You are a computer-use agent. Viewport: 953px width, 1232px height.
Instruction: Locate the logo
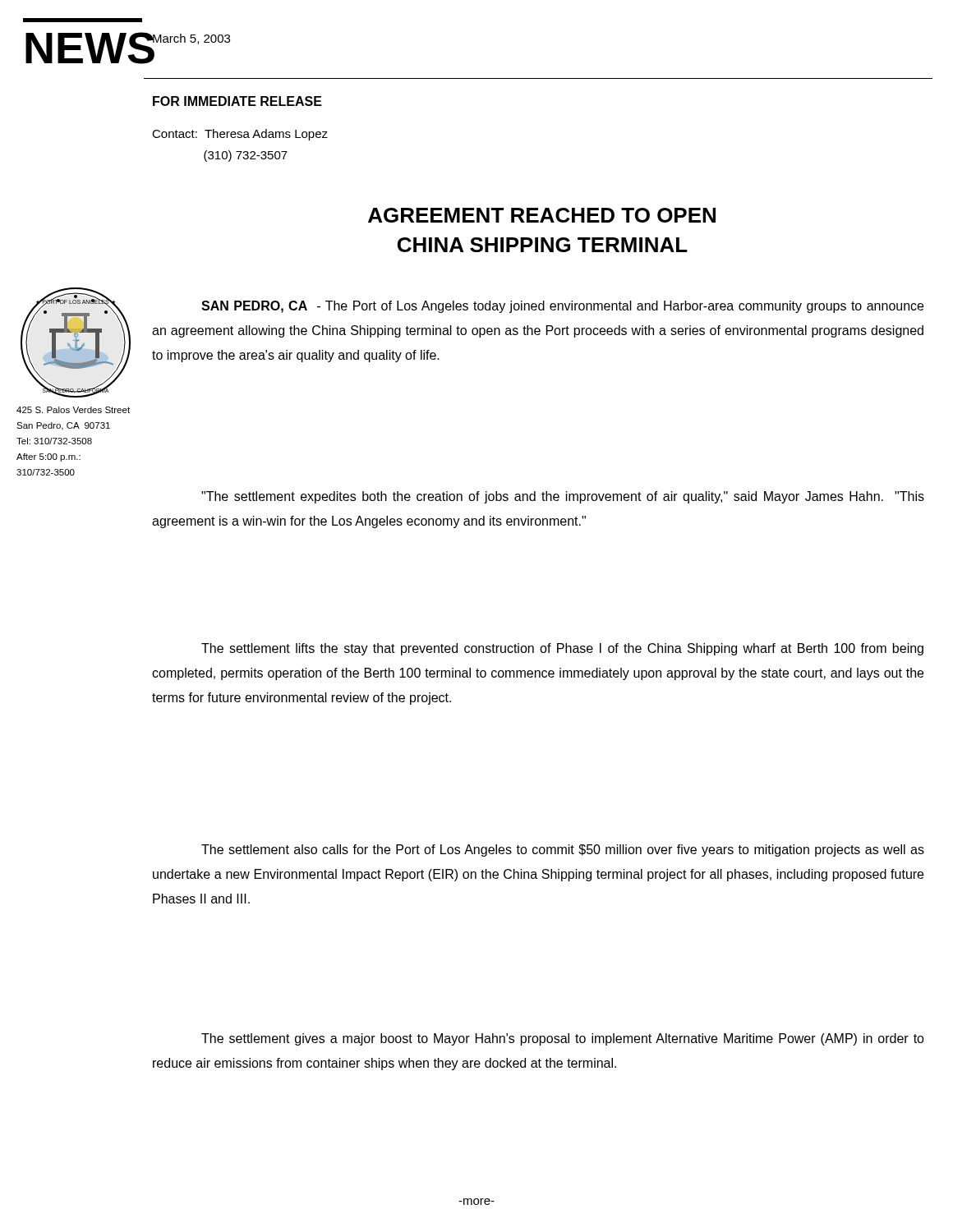pyautogui.click(x=76, y=344)
